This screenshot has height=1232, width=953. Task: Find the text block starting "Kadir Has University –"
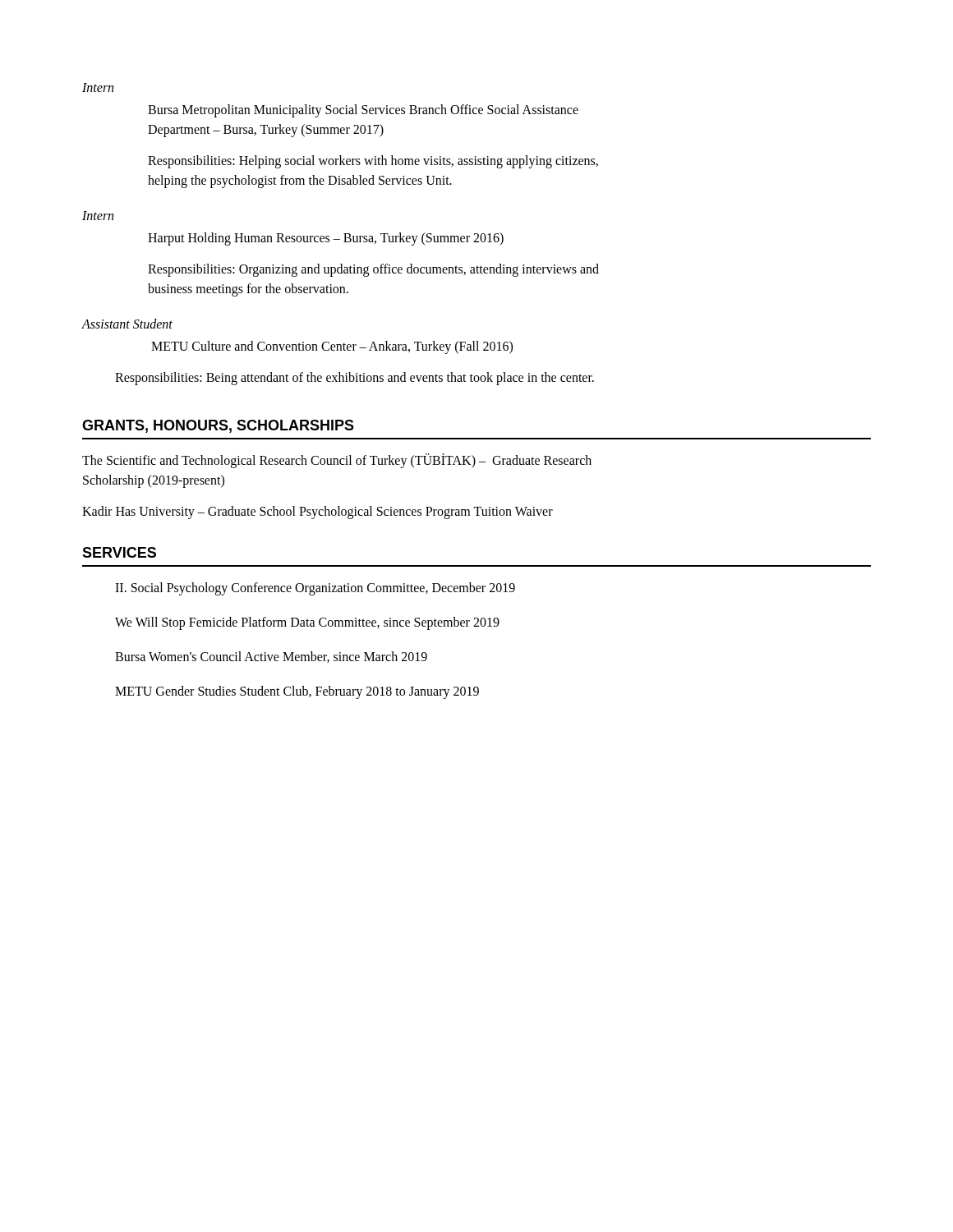tap(317, 511)
